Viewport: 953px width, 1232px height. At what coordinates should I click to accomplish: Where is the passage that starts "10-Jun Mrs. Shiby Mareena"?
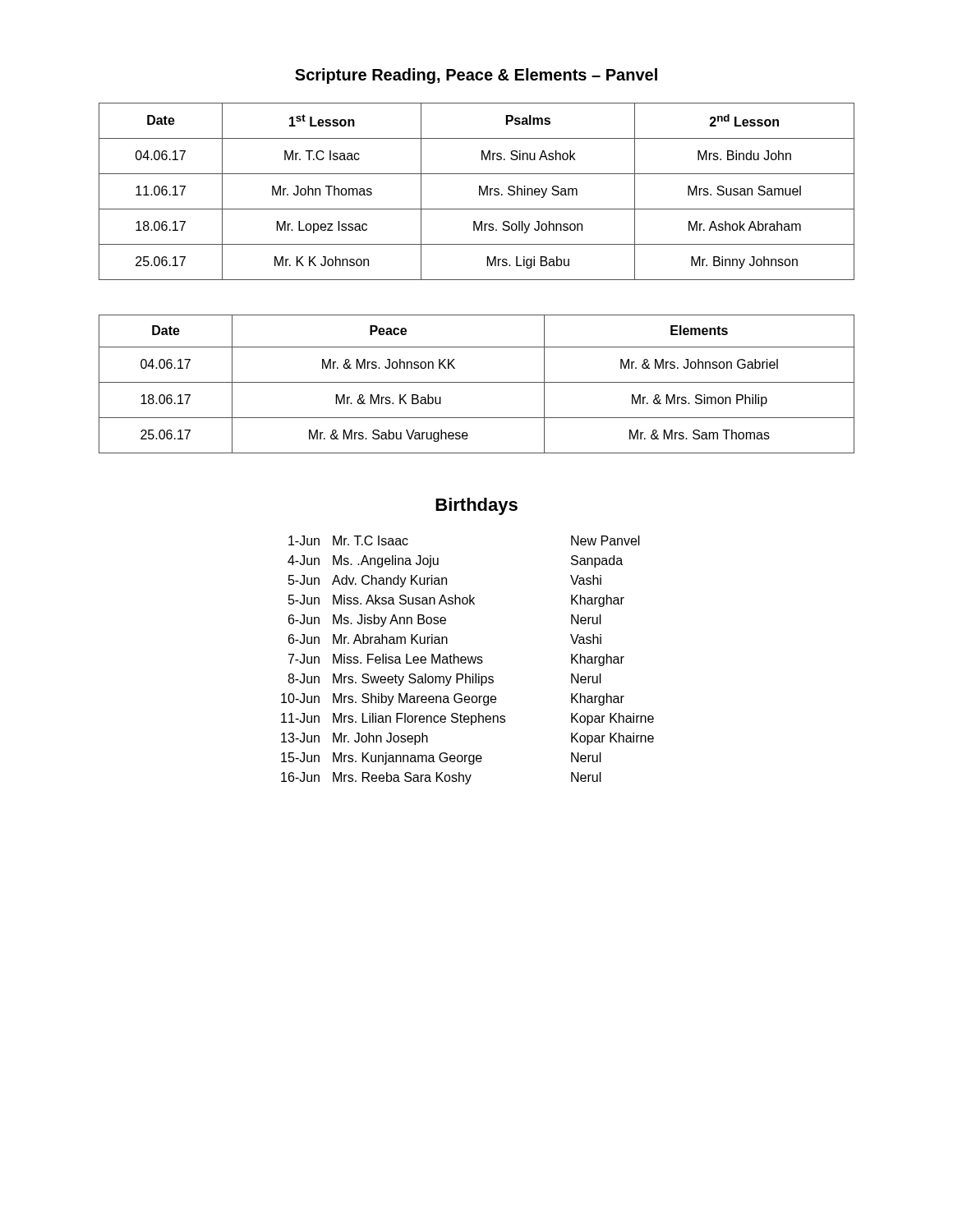click(x=476, y=699)
